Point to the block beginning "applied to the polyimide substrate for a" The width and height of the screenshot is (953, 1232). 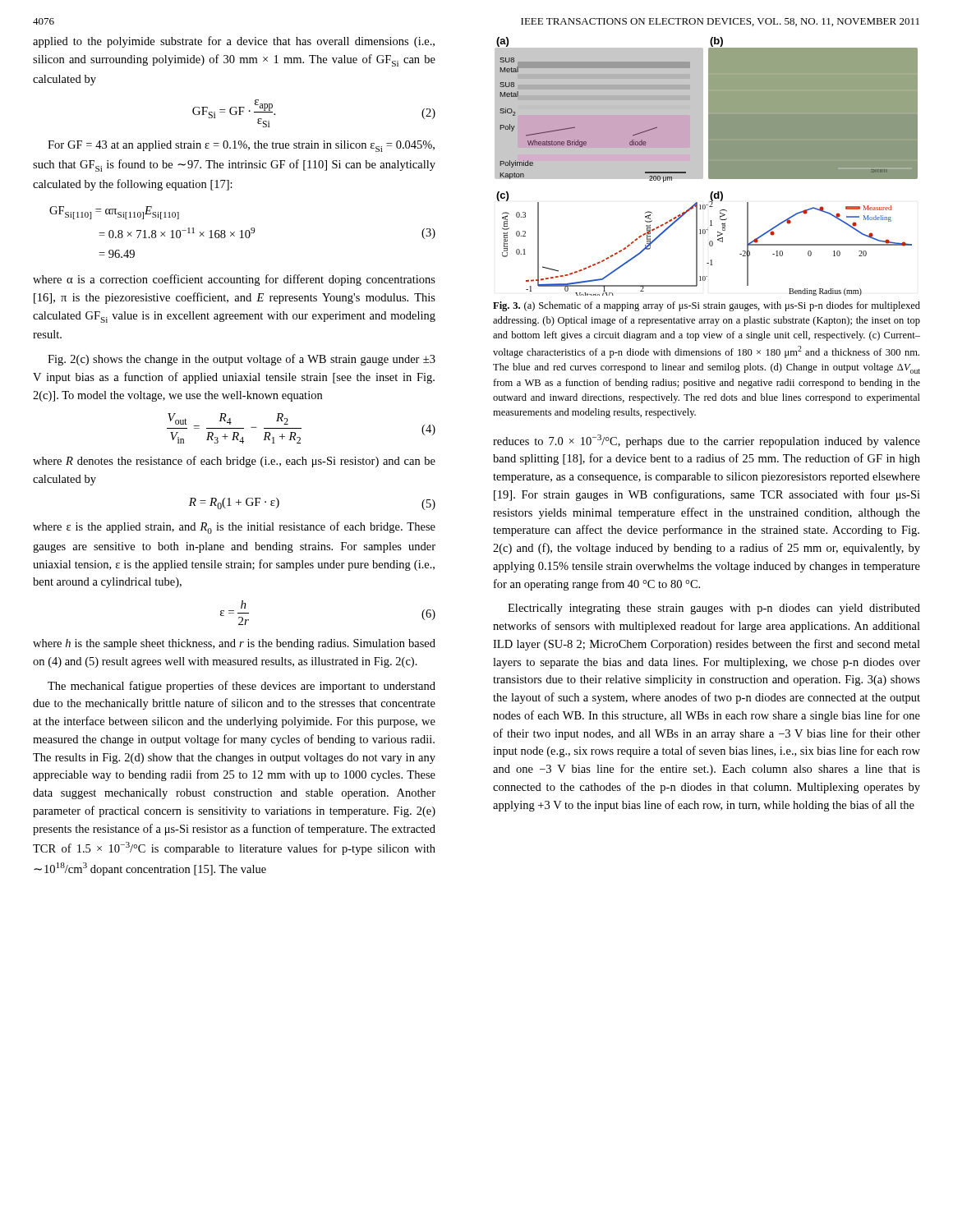tap(234, 61)
